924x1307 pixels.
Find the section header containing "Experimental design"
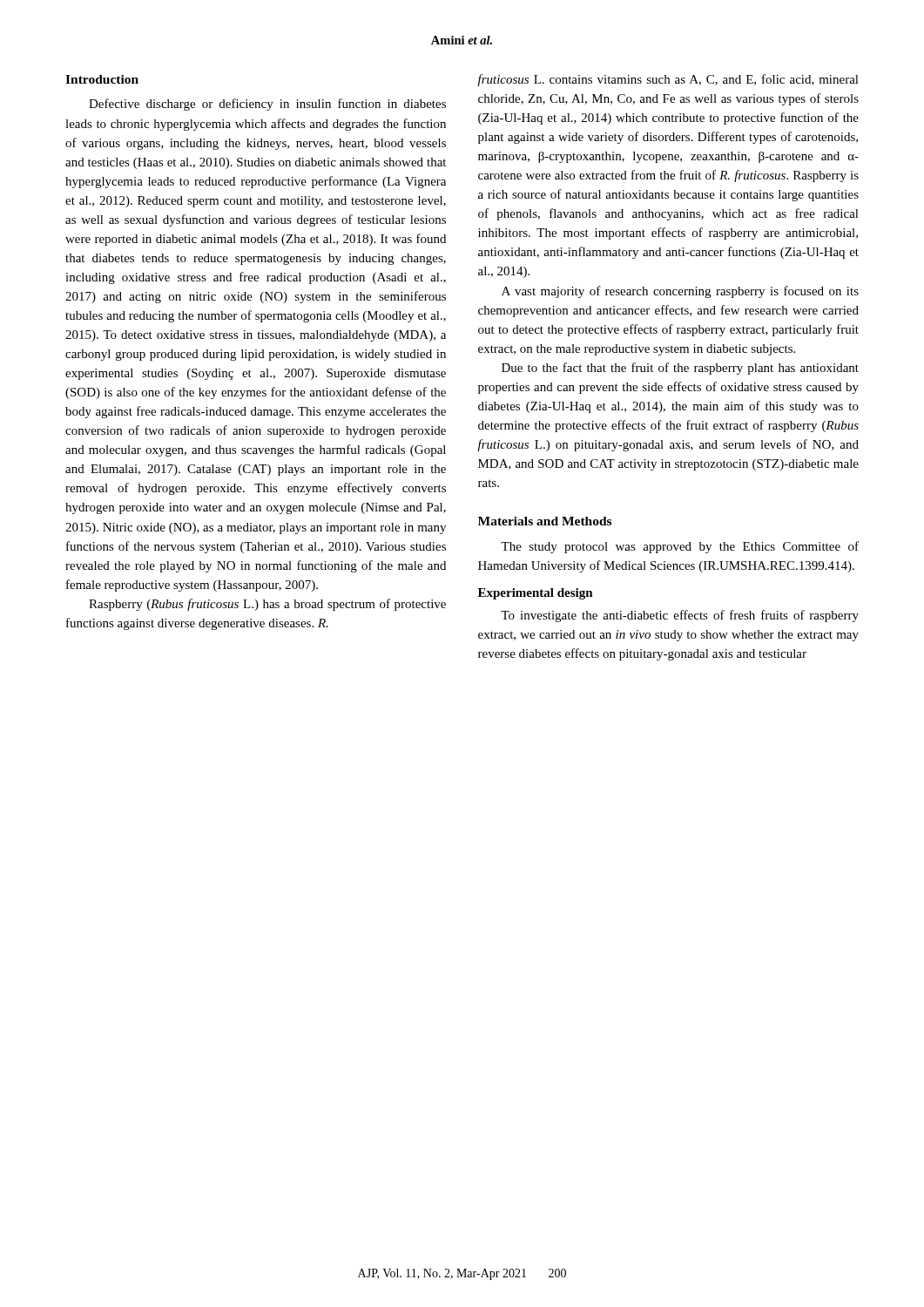tap(535, 592)
